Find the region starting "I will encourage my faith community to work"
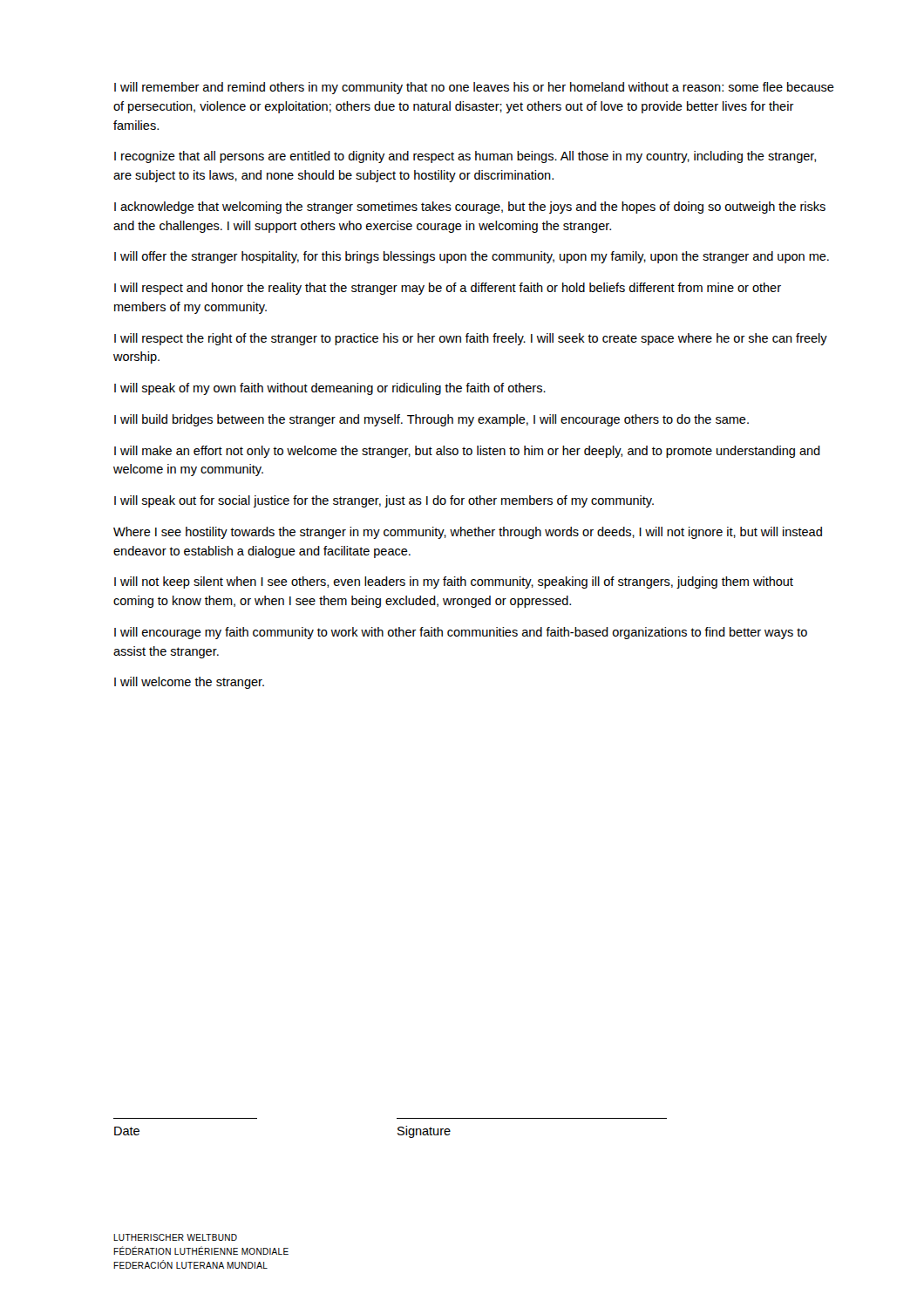This screenshot has height=1308, width=924. click(x=460, y=641)
